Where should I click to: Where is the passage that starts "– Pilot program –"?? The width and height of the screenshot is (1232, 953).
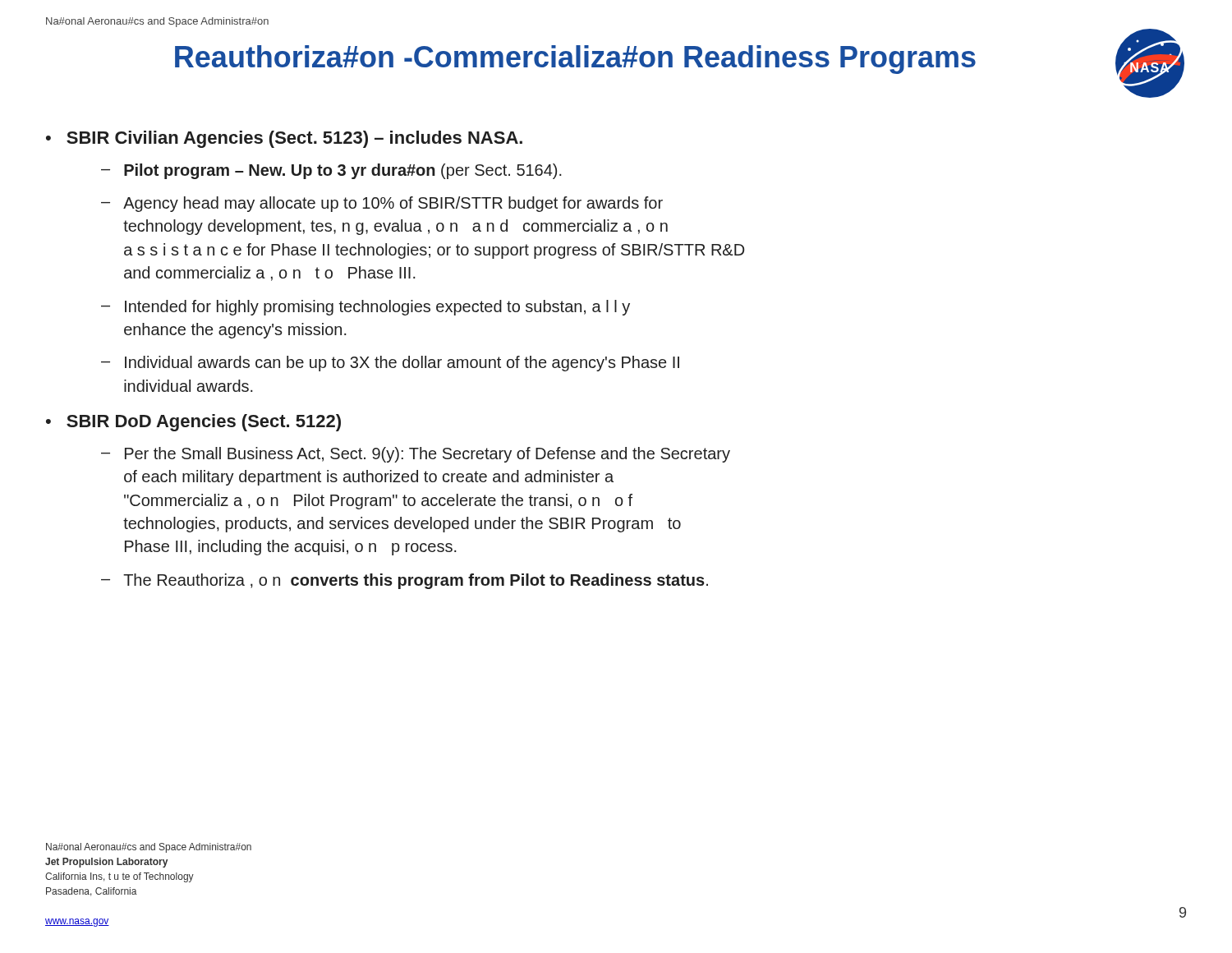click(332, 170)
